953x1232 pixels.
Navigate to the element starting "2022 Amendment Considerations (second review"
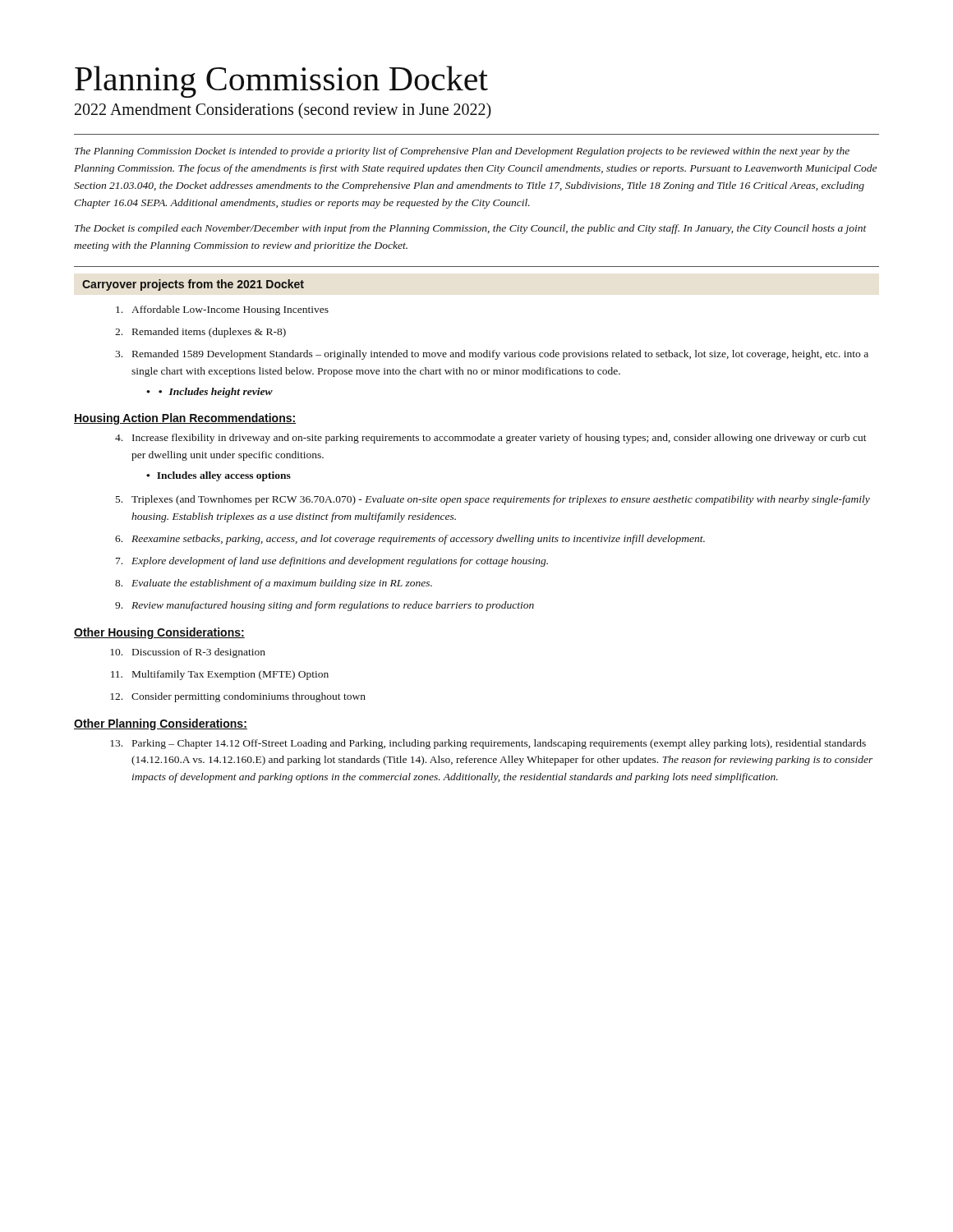tap(283, 109)
